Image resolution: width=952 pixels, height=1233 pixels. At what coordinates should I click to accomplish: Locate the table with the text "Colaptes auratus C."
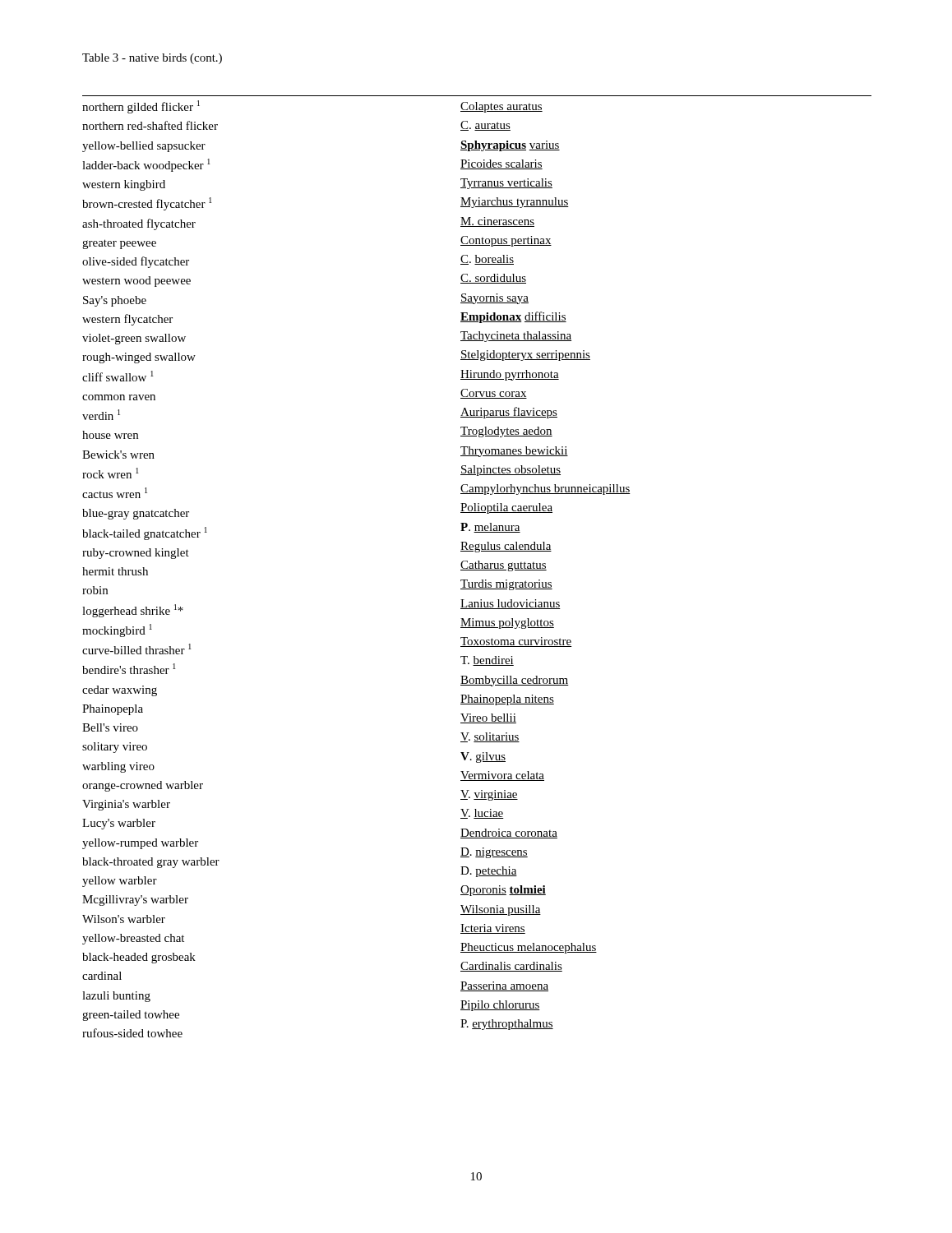[x=666, y=570]
